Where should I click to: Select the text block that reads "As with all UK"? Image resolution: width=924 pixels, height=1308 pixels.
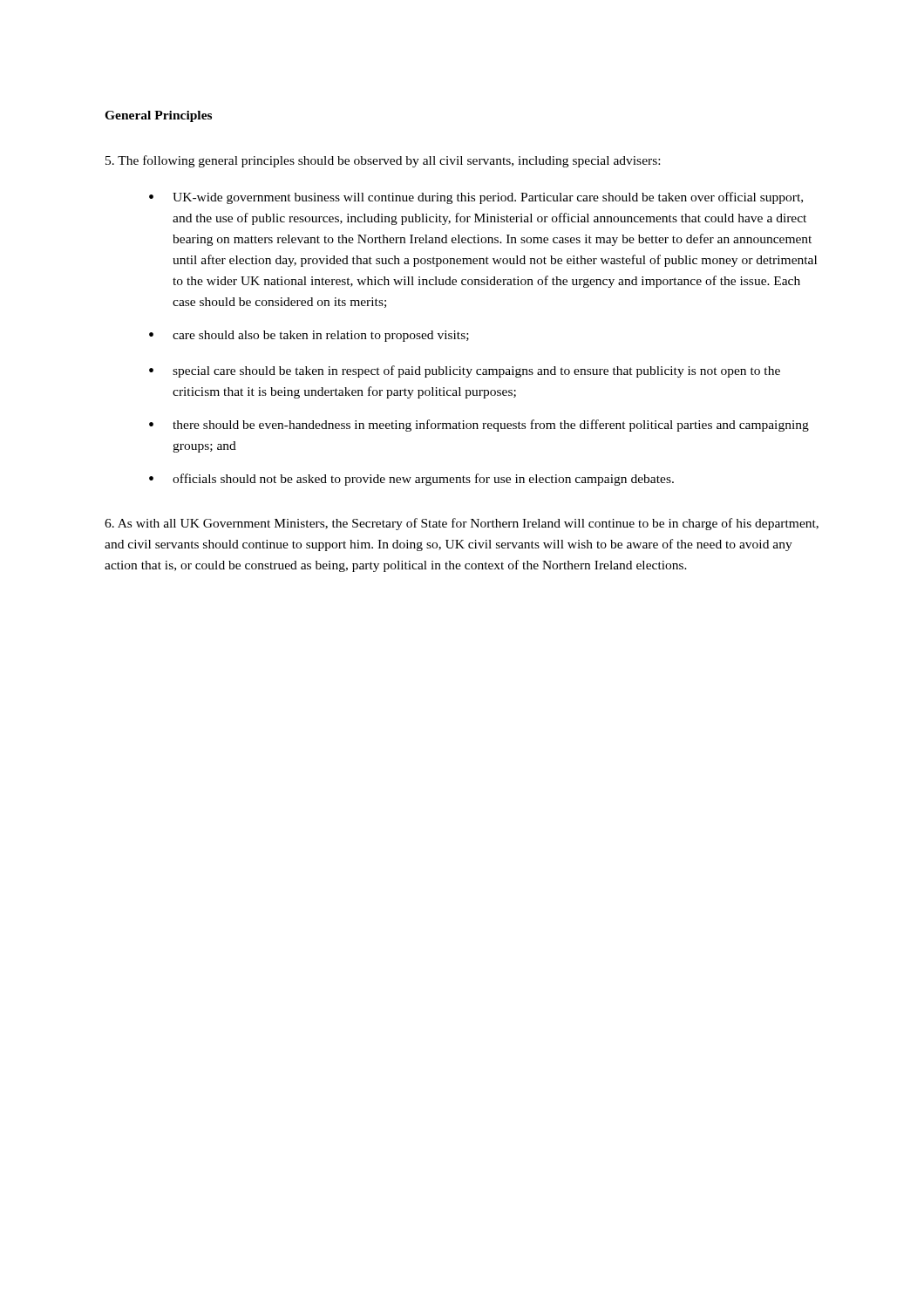pyautogui.click(x=462, y=544)
